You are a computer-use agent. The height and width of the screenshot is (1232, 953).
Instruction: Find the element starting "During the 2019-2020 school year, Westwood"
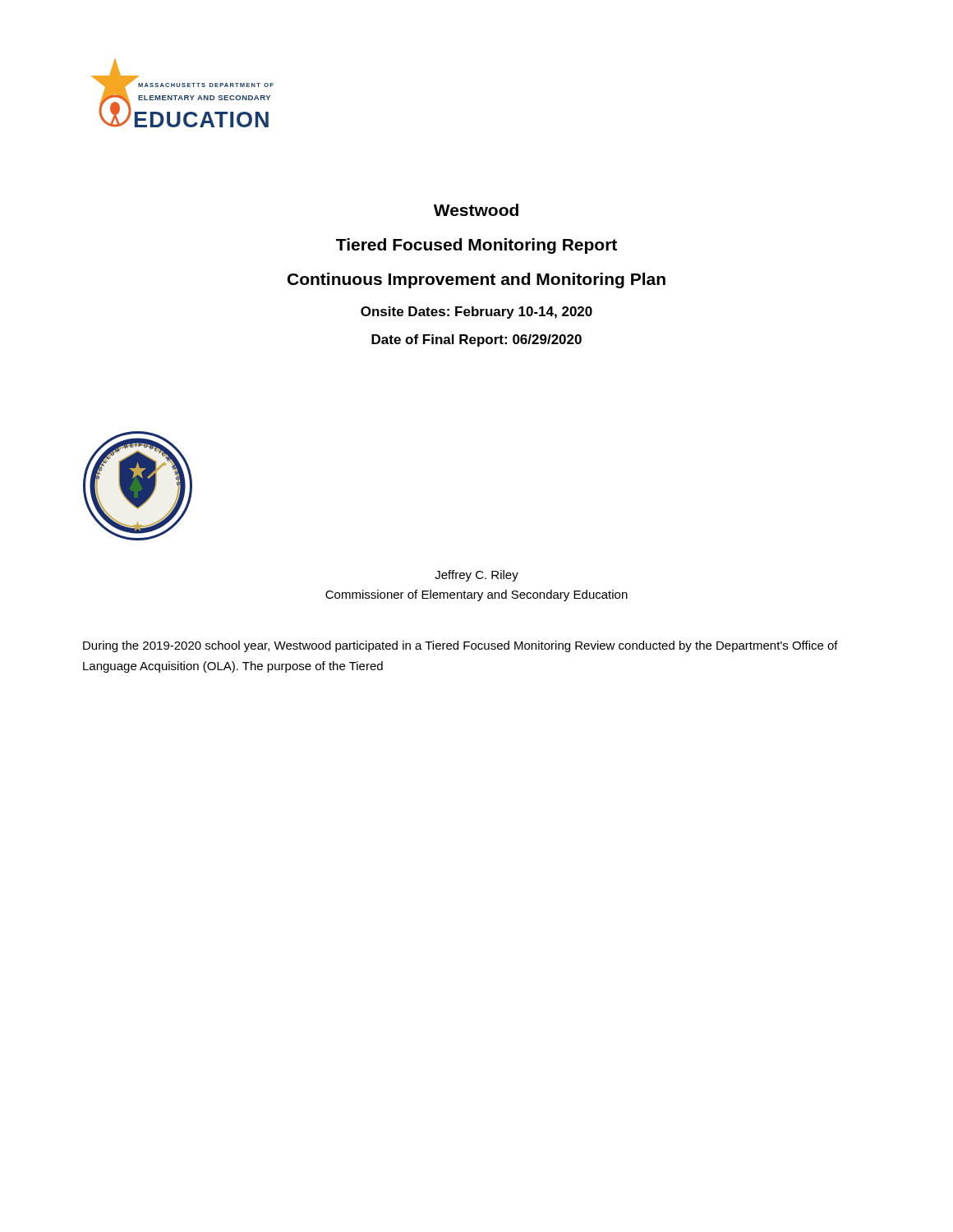click(x=460, y=655)
